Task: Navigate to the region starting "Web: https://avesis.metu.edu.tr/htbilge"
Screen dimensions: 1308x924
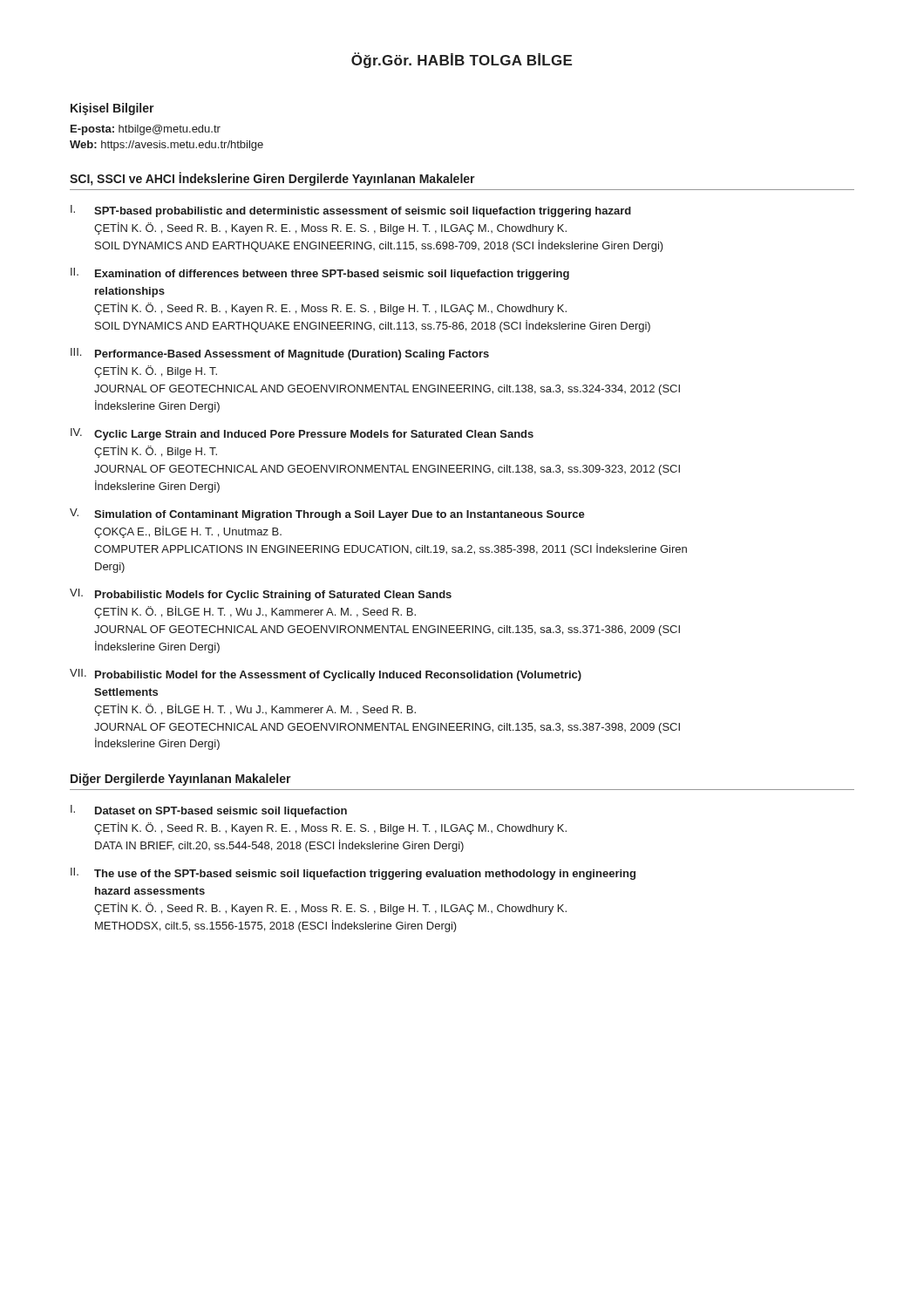Action: (x=167, y=144)
